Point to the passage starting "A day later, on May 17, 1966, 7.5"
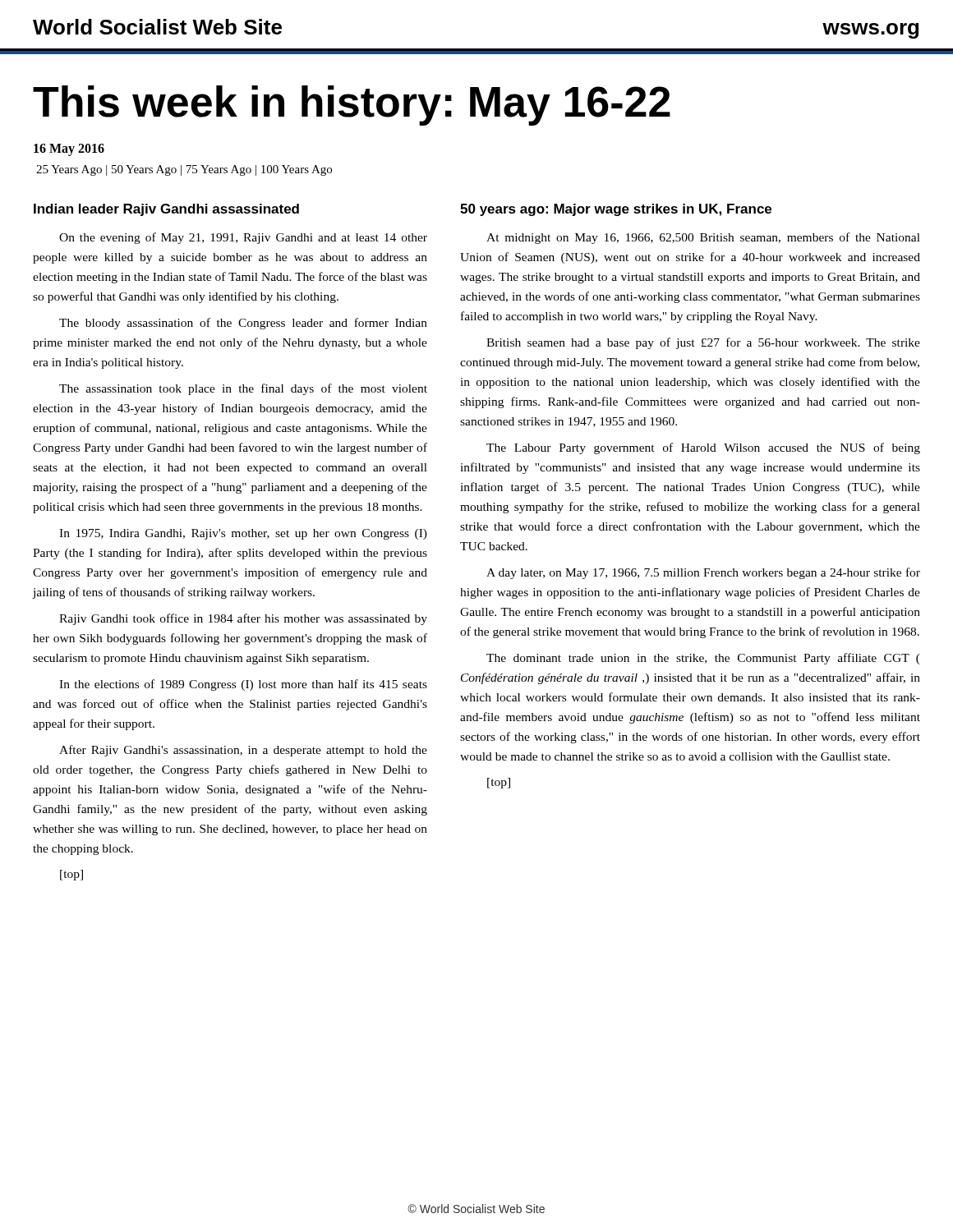This screenshot has width=953, height=1232. pos(690,602)
